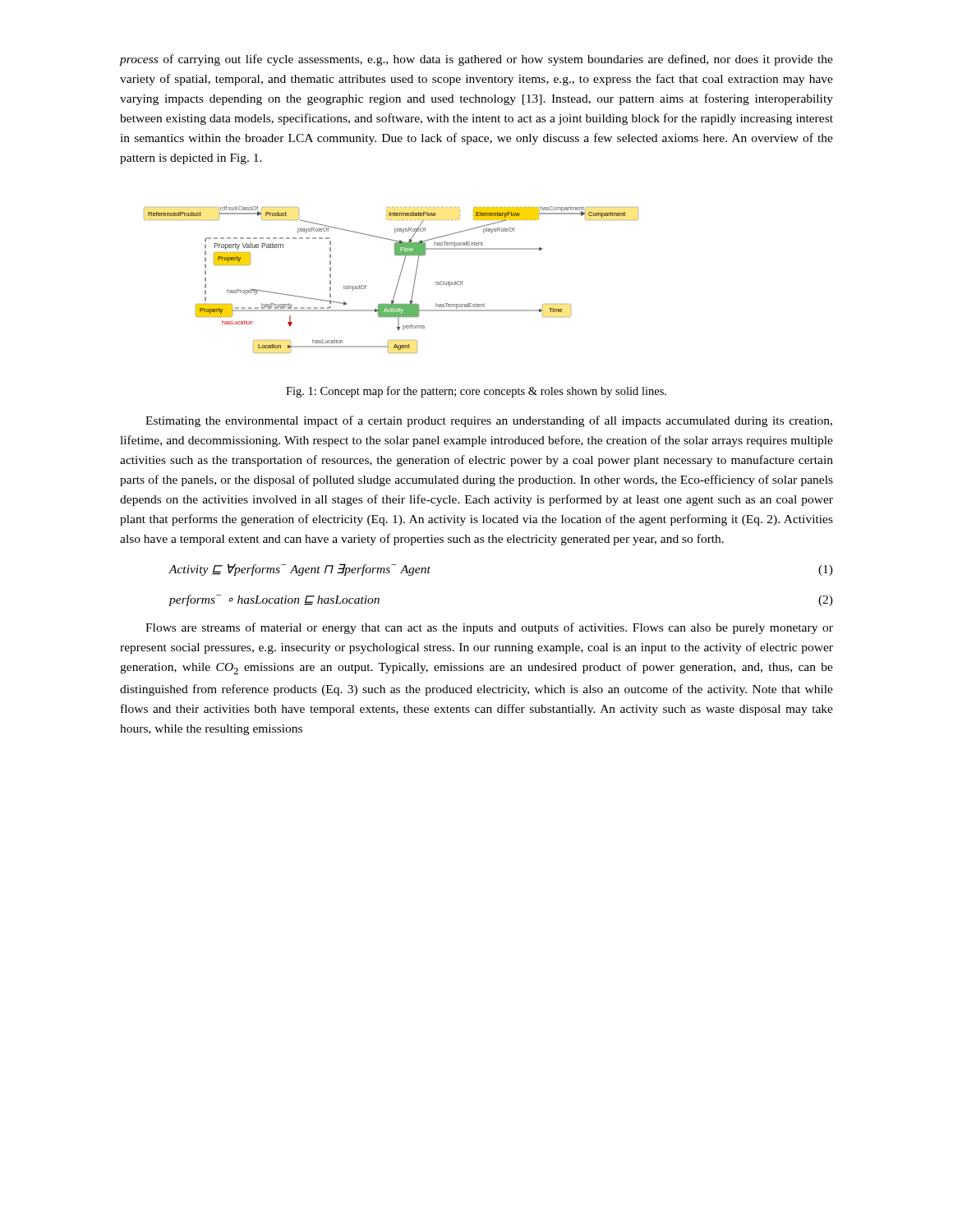Find the text block starting "process of carrying out life cycle"
The image size is (953, 1232).
(x=476, y=108)
